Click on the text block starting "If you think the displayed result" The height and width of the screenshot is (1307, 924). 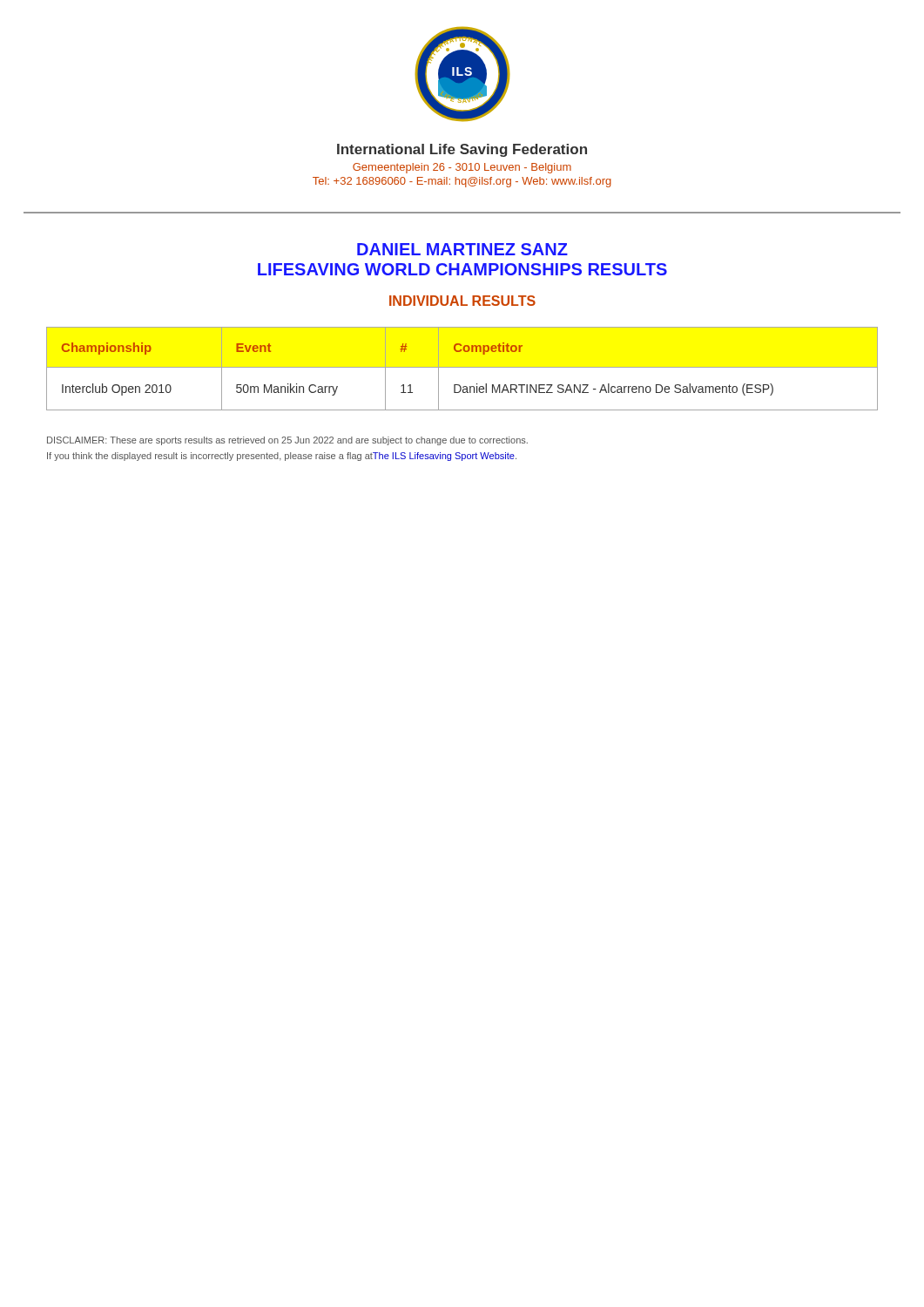point(462,456)
